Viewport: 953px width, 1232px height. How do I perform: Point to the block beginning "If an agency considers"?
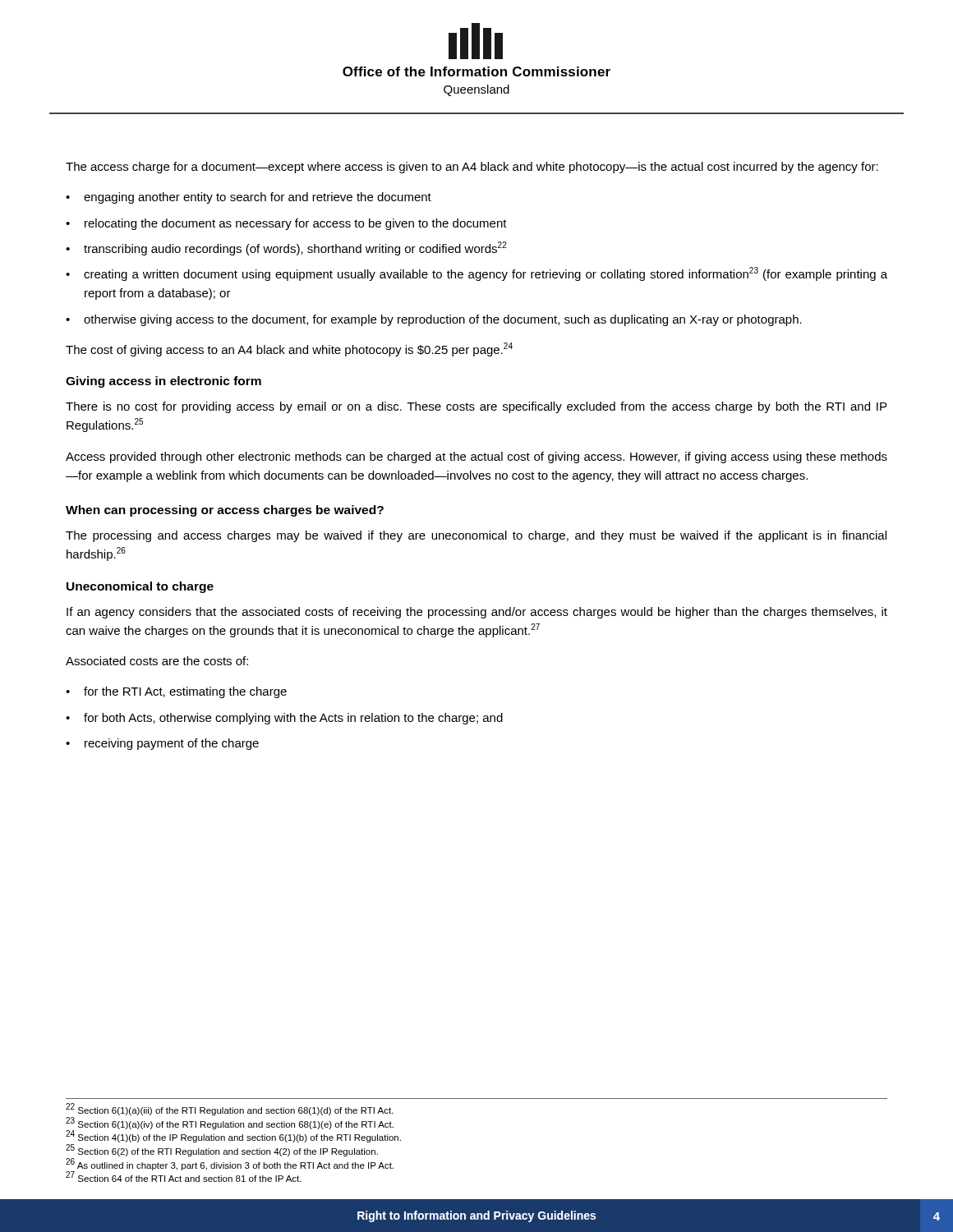point(476,621)
